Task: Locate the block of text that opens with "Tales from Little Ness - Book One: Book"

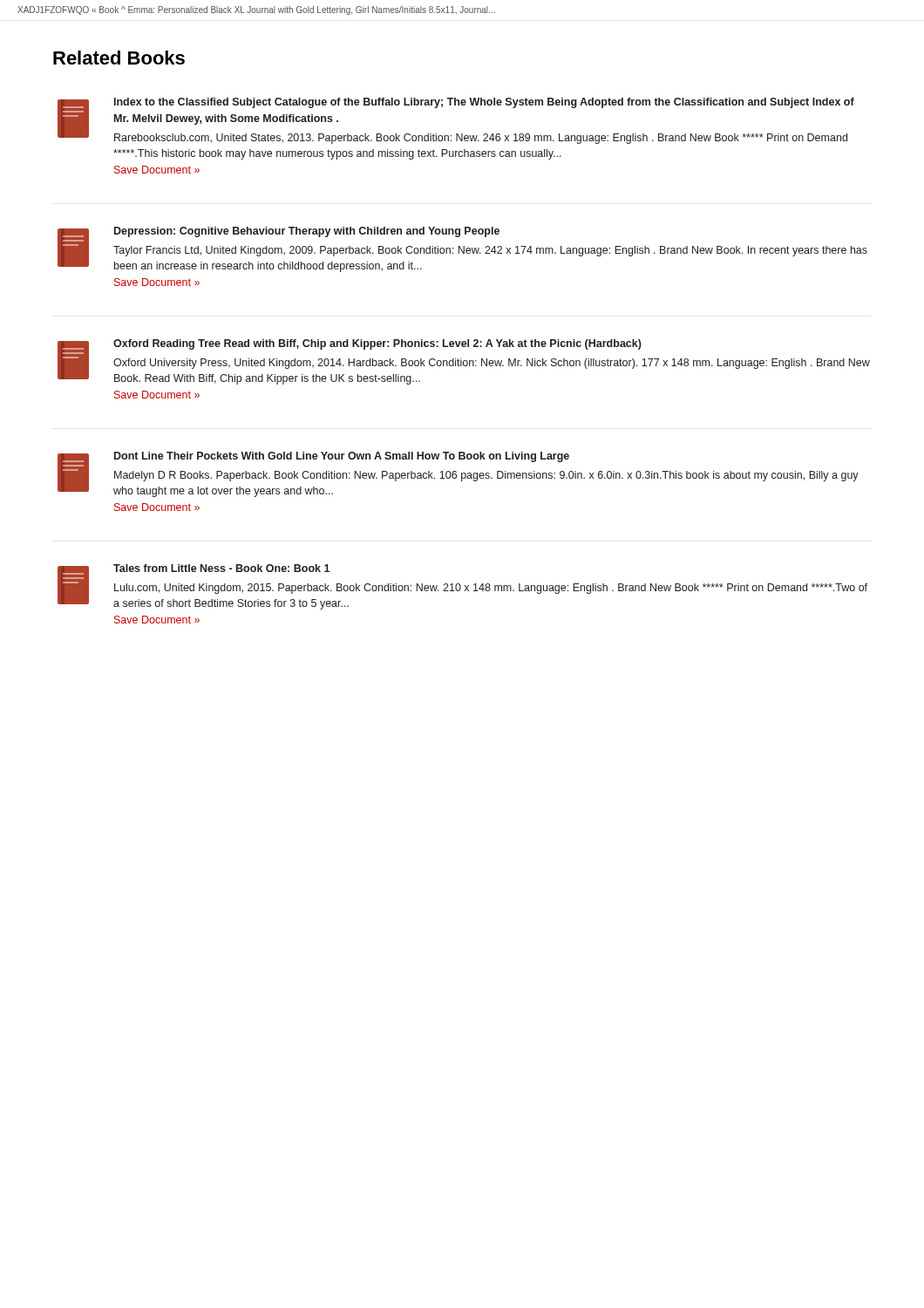Action: coord(462,594)
